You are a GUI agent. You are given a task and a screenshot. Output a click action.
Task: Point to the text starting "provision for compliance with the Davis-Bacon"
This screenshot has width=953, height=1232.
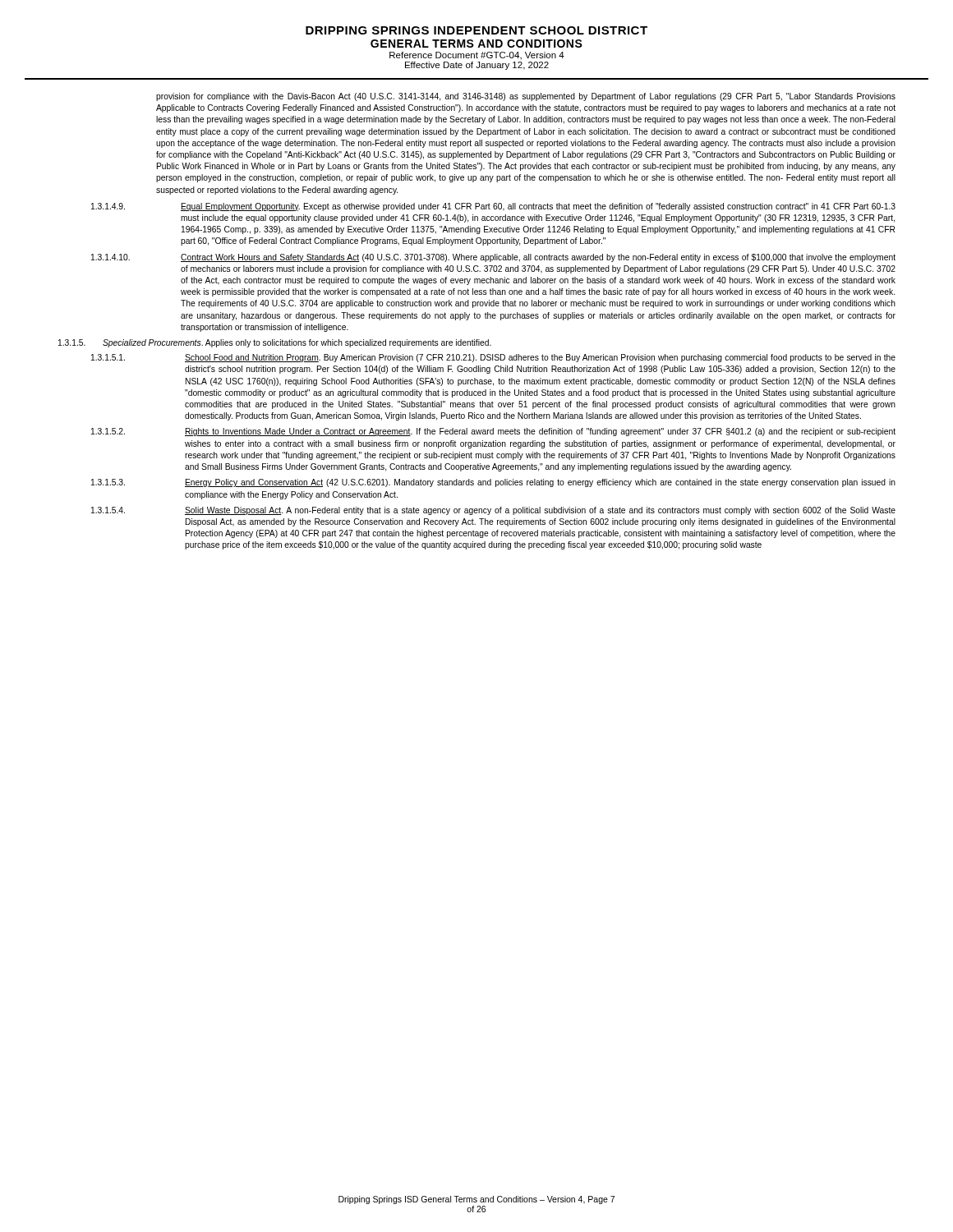pos(526,143)
